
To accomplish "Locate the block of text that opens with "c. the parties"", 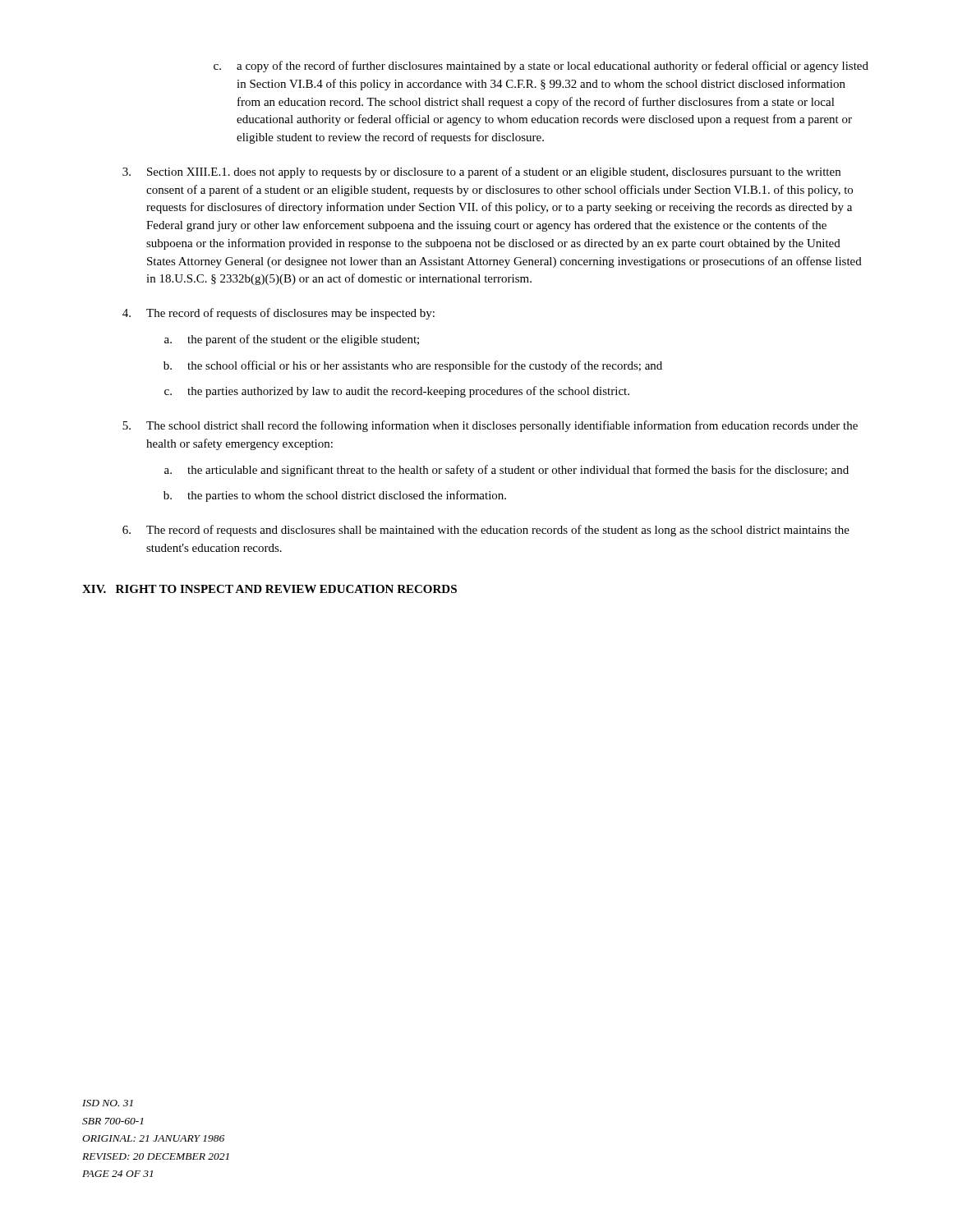I will (x=501, y=392).
